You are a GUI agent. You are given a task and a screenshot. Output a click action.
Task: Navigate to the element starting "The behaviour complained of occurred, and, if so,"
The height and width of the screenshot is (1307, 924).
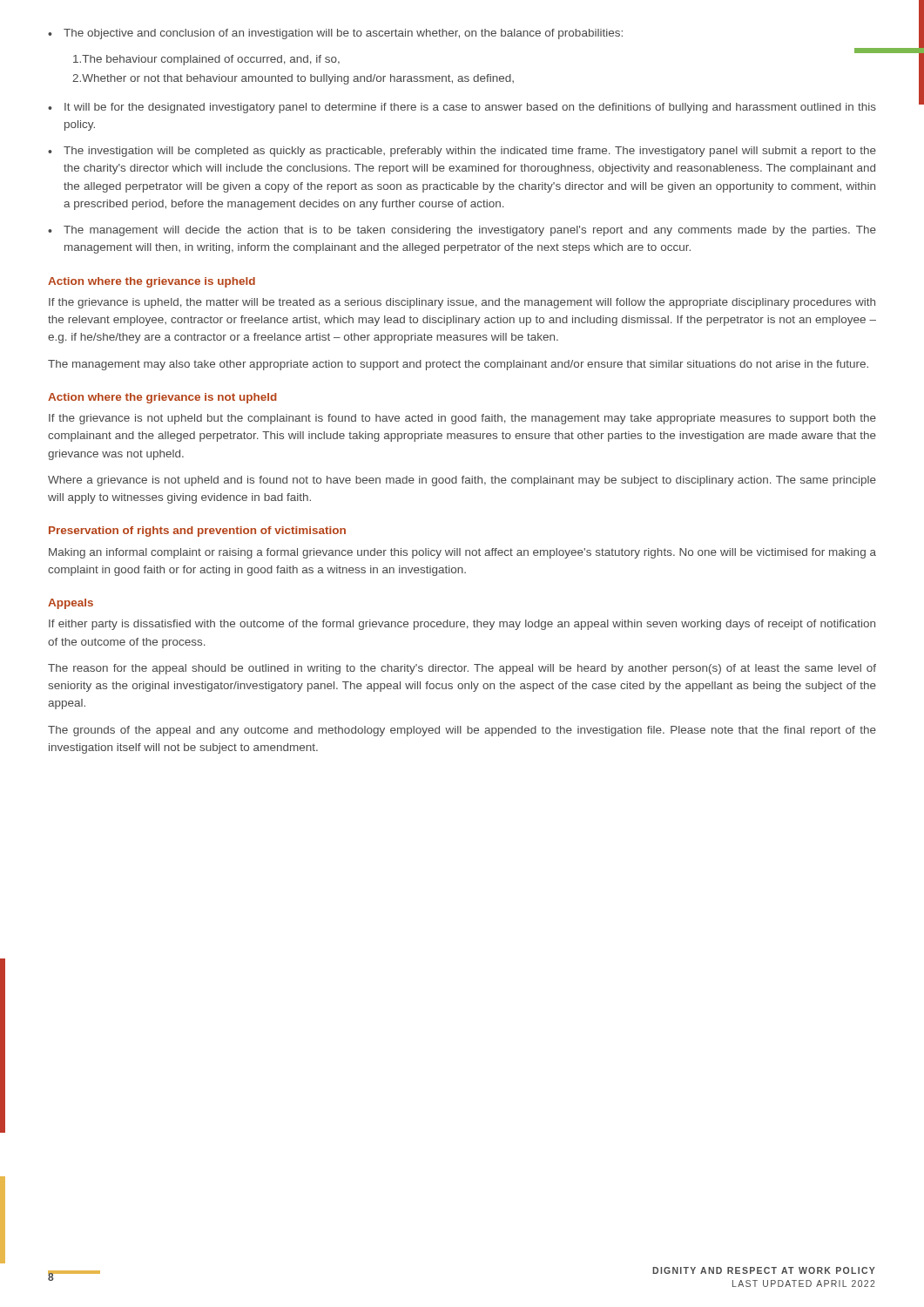(206, 59)
